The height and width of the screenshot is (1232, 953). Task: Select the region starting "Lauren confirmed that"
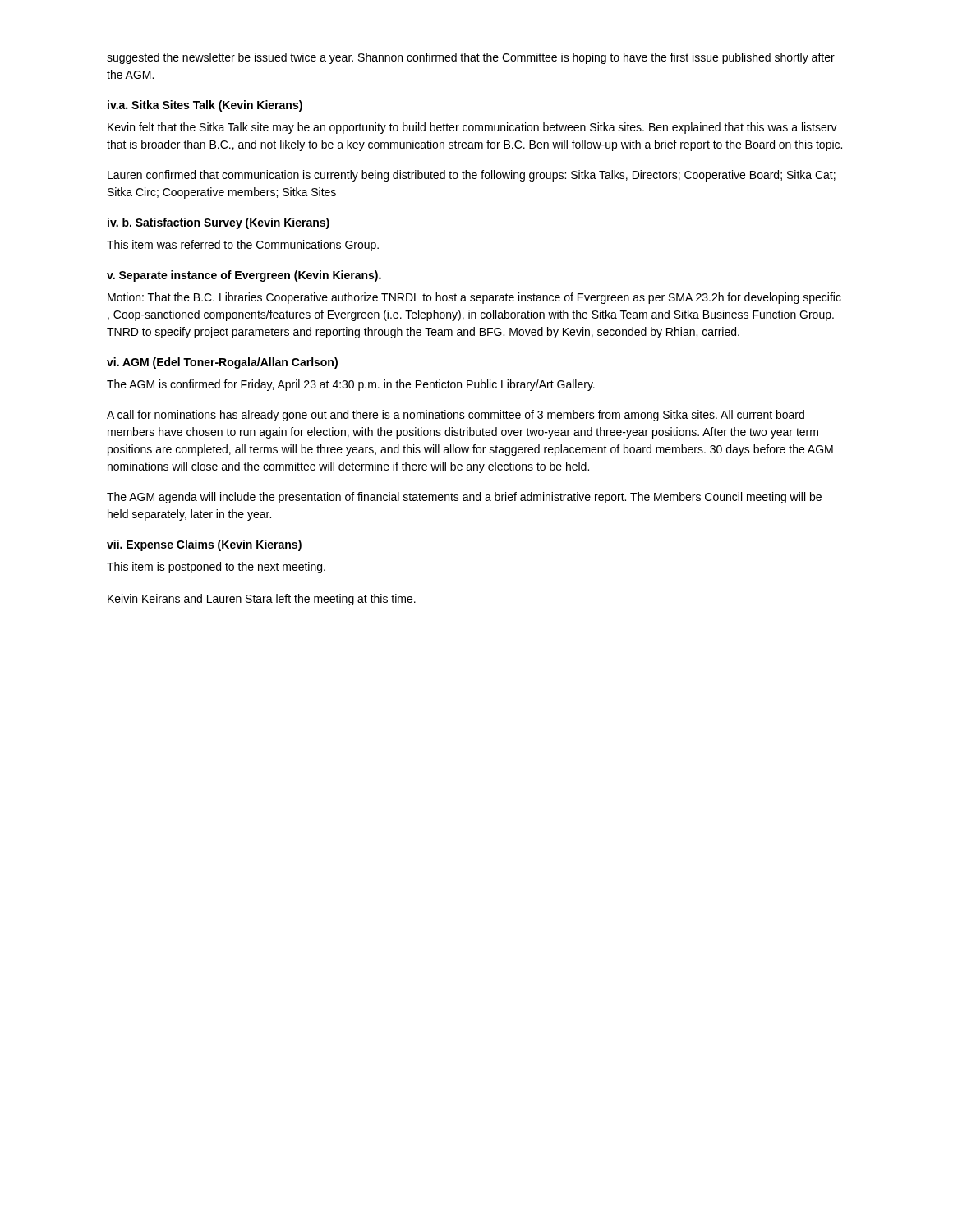click(x=471, y=184)
